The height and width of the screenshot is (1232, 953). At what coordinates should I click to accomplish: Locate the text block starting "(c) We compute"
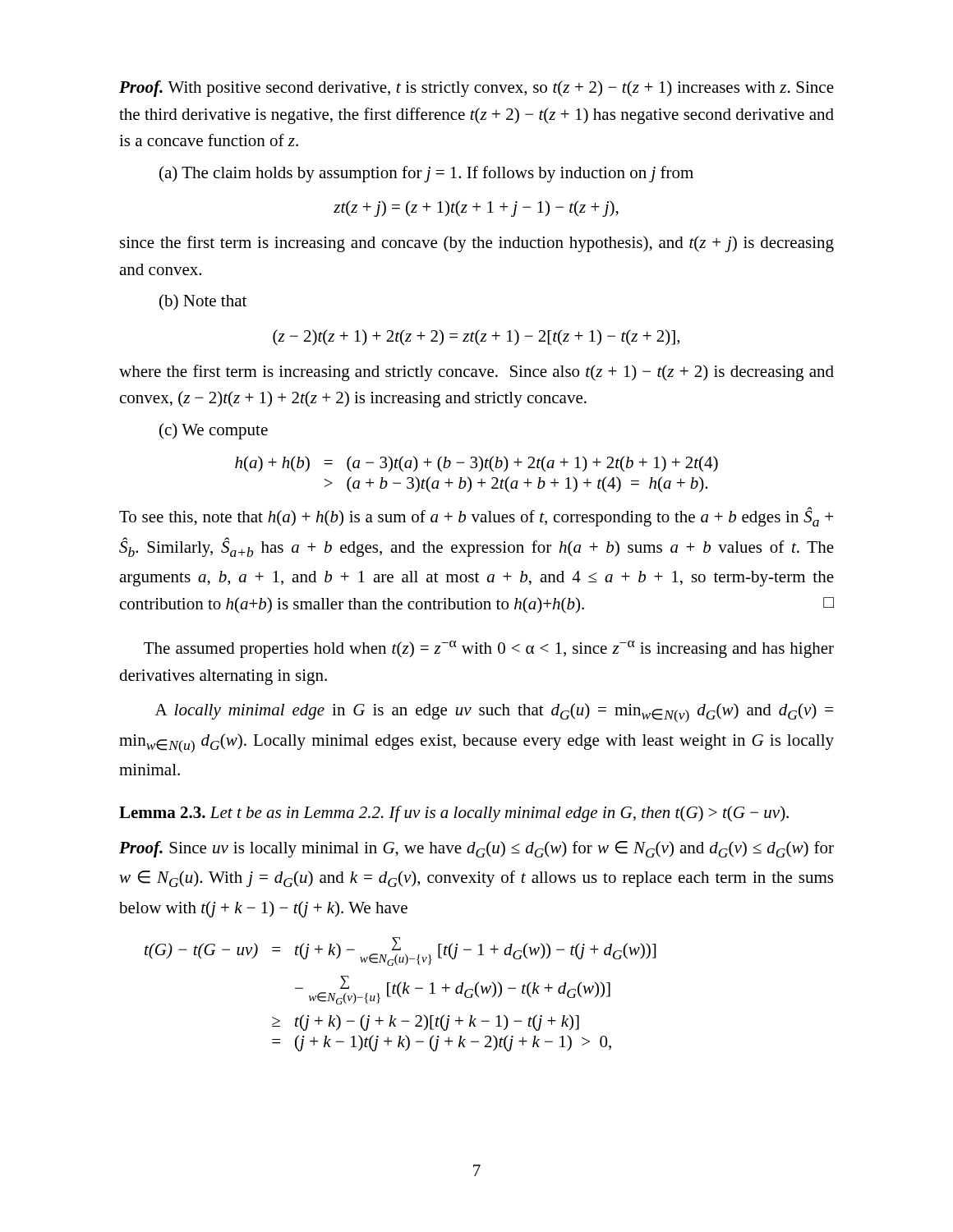click(x=214, y=431)
